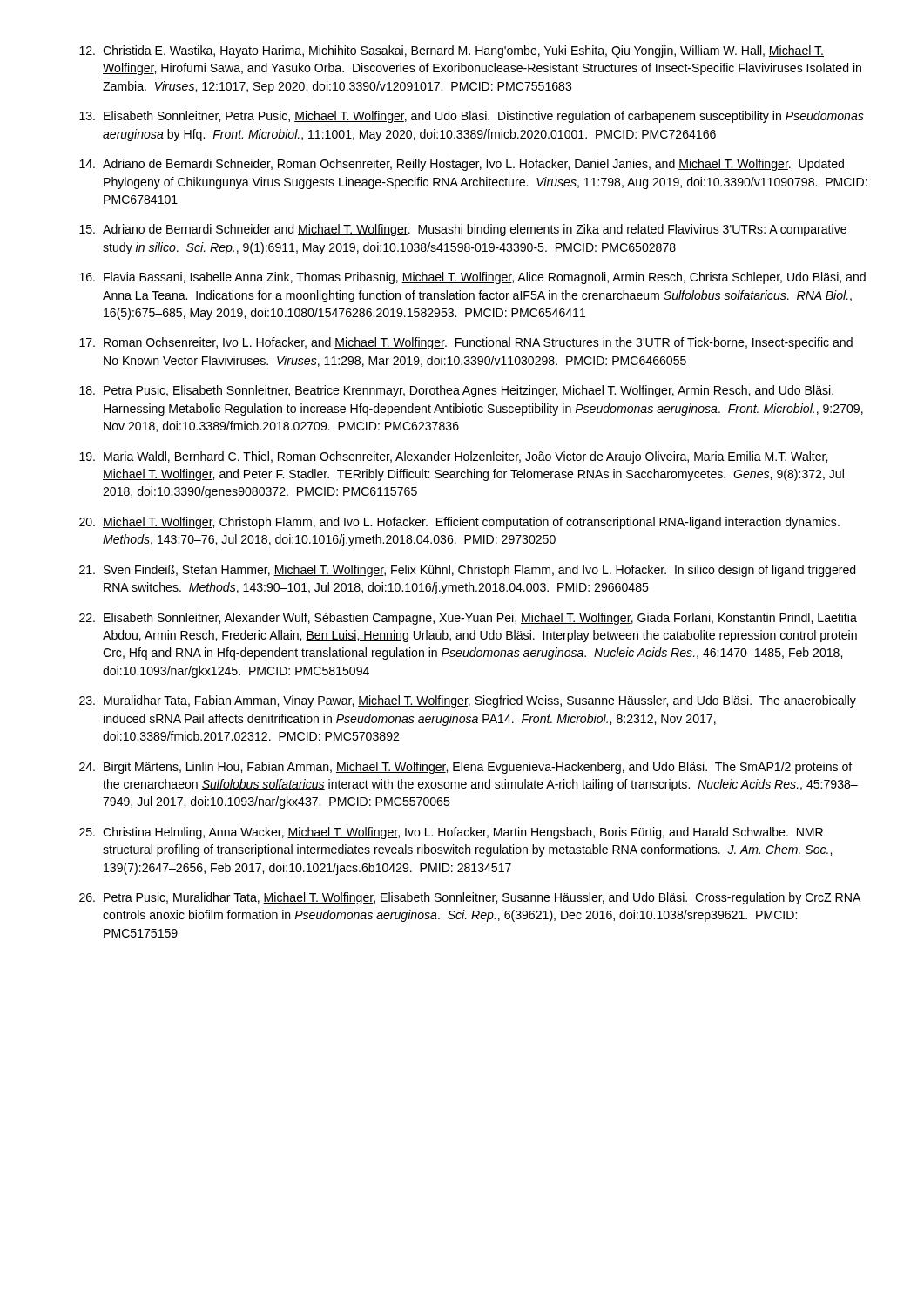Find the passage starting "19. Maria Waldl, Bernhard"

tap(466, 474)
